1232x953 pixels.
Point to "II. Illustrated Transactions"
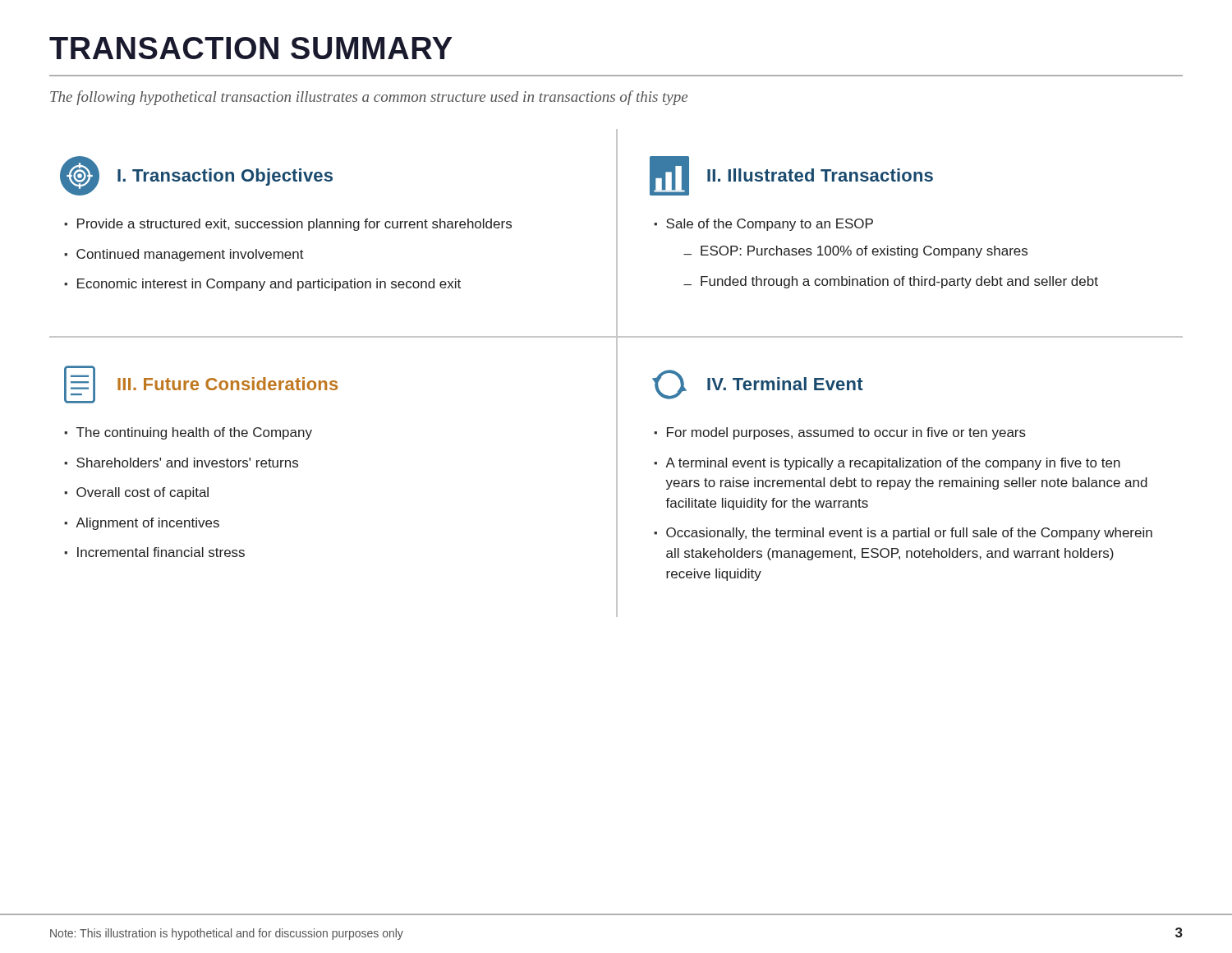pos(791,176)
